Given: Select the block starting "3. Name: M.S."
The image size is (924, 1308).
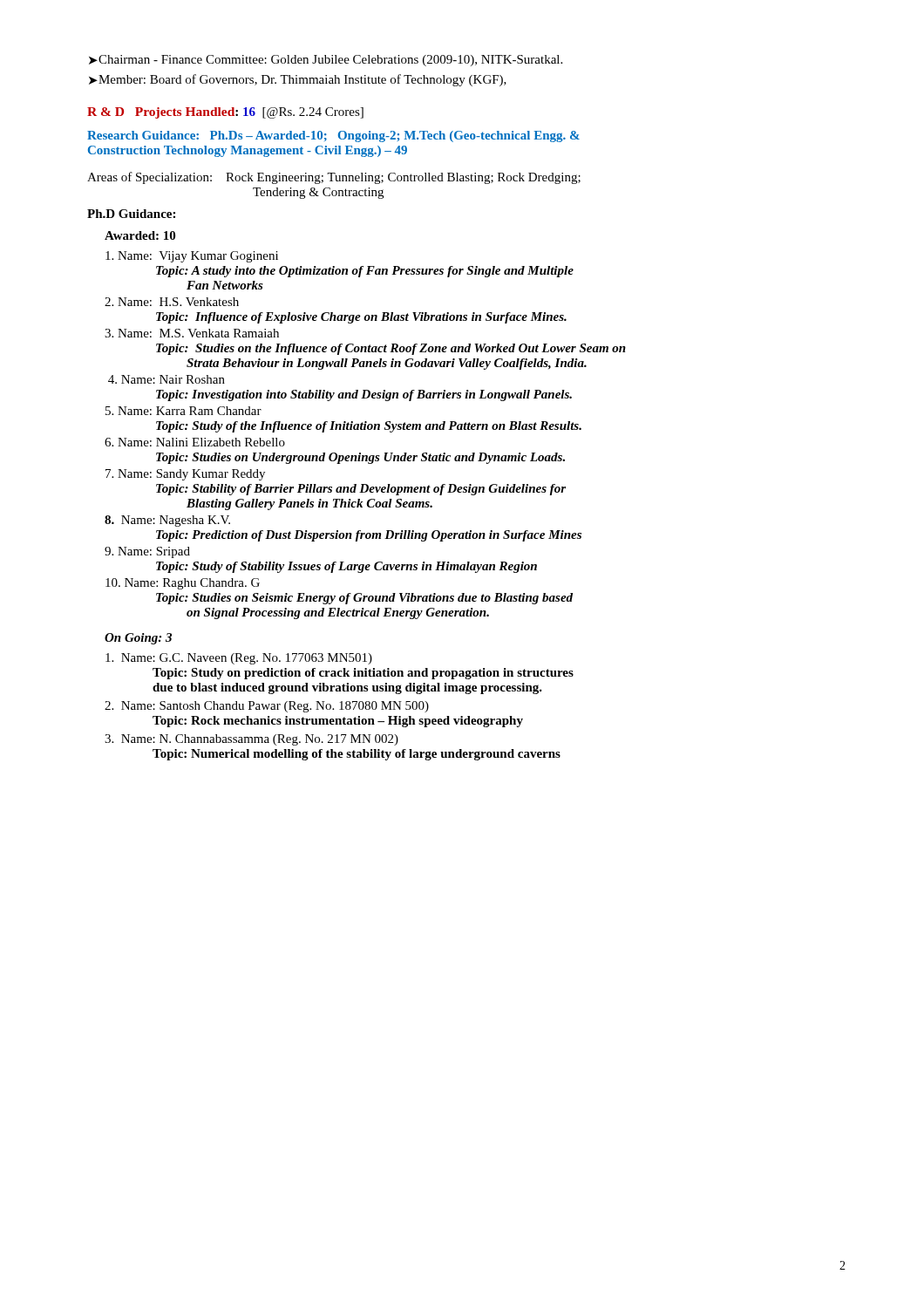Looking at the screenshot, I should tap(365, 348).
